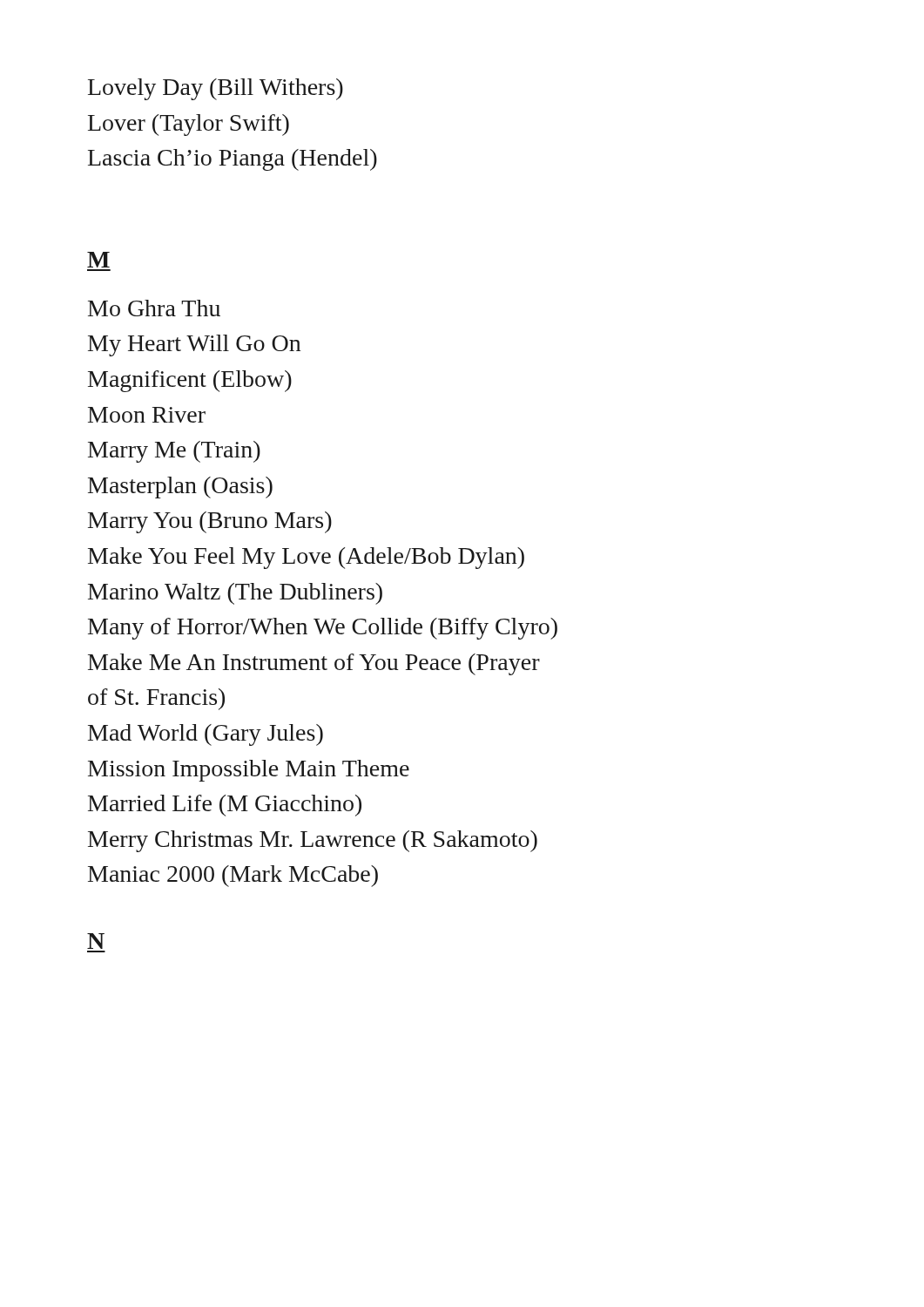The image size is (924, 1307).
Task: Find the region starting "Marry Me (Train)"
Action: 174,449
